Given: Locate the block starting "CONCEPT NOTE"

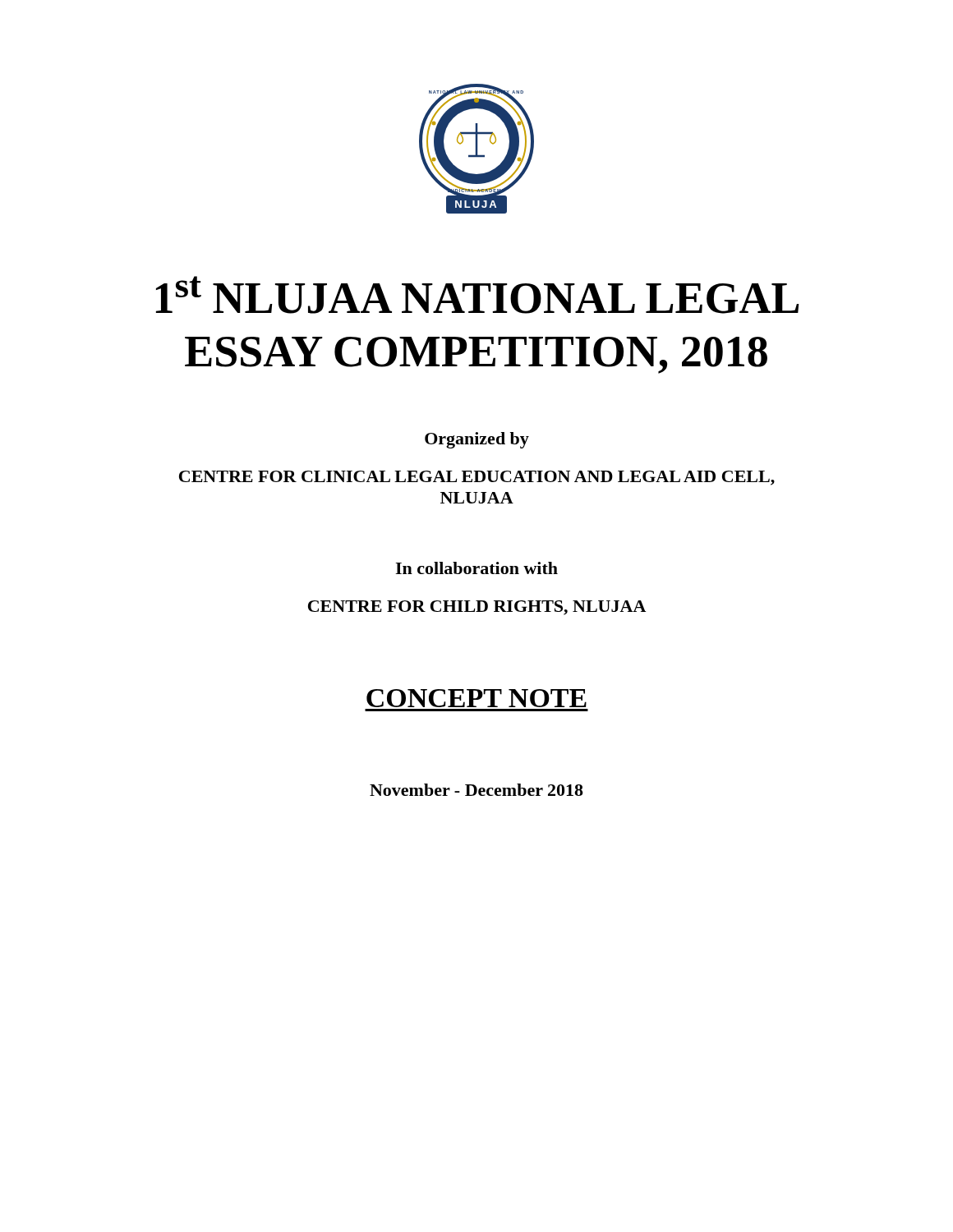Looking at the screenshot, I should pyautogui.click(x=476, y=697).
